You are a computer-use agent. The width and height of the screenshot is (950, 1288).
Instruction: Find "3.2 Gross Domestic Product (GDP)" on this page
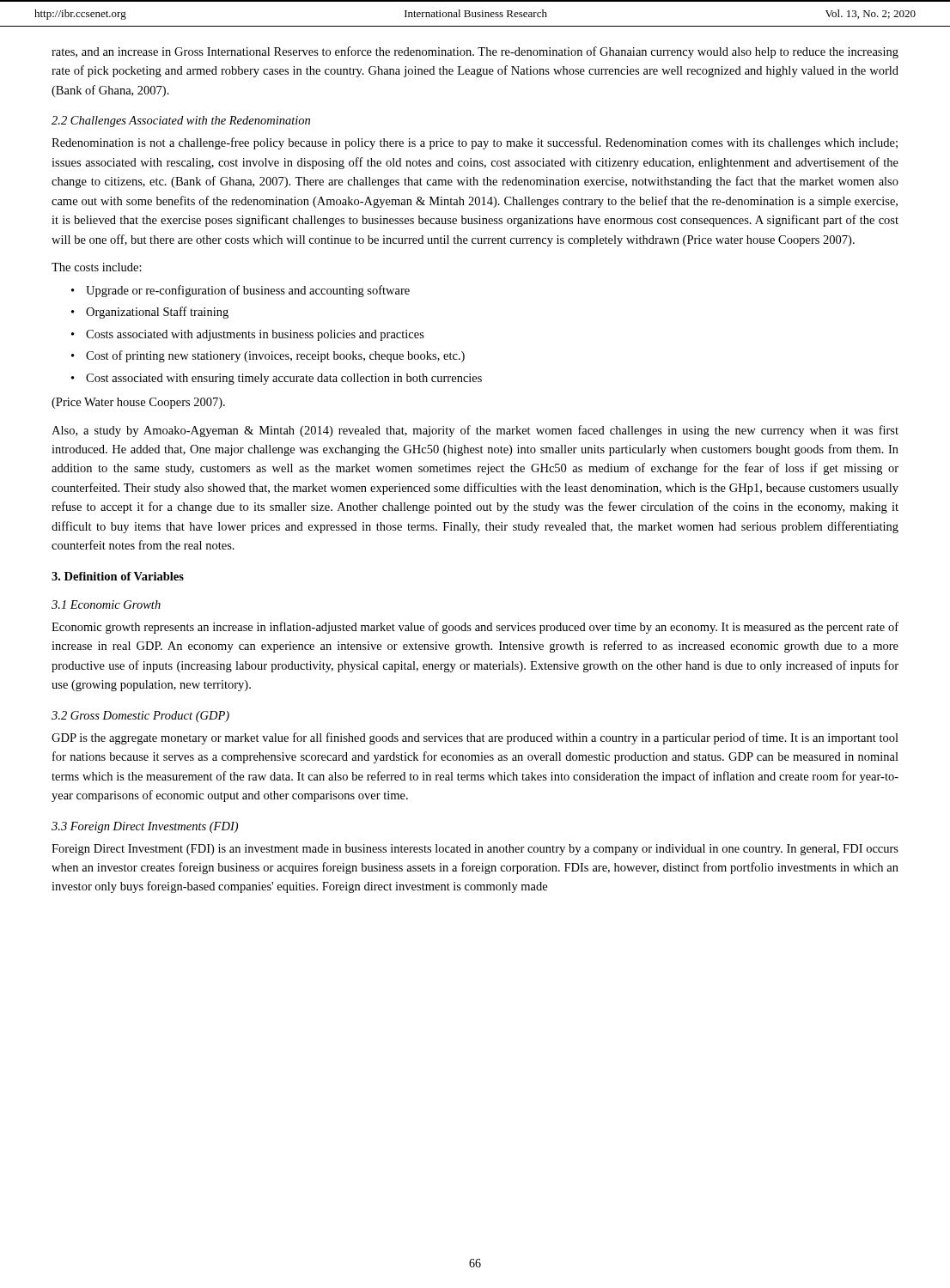140,715
